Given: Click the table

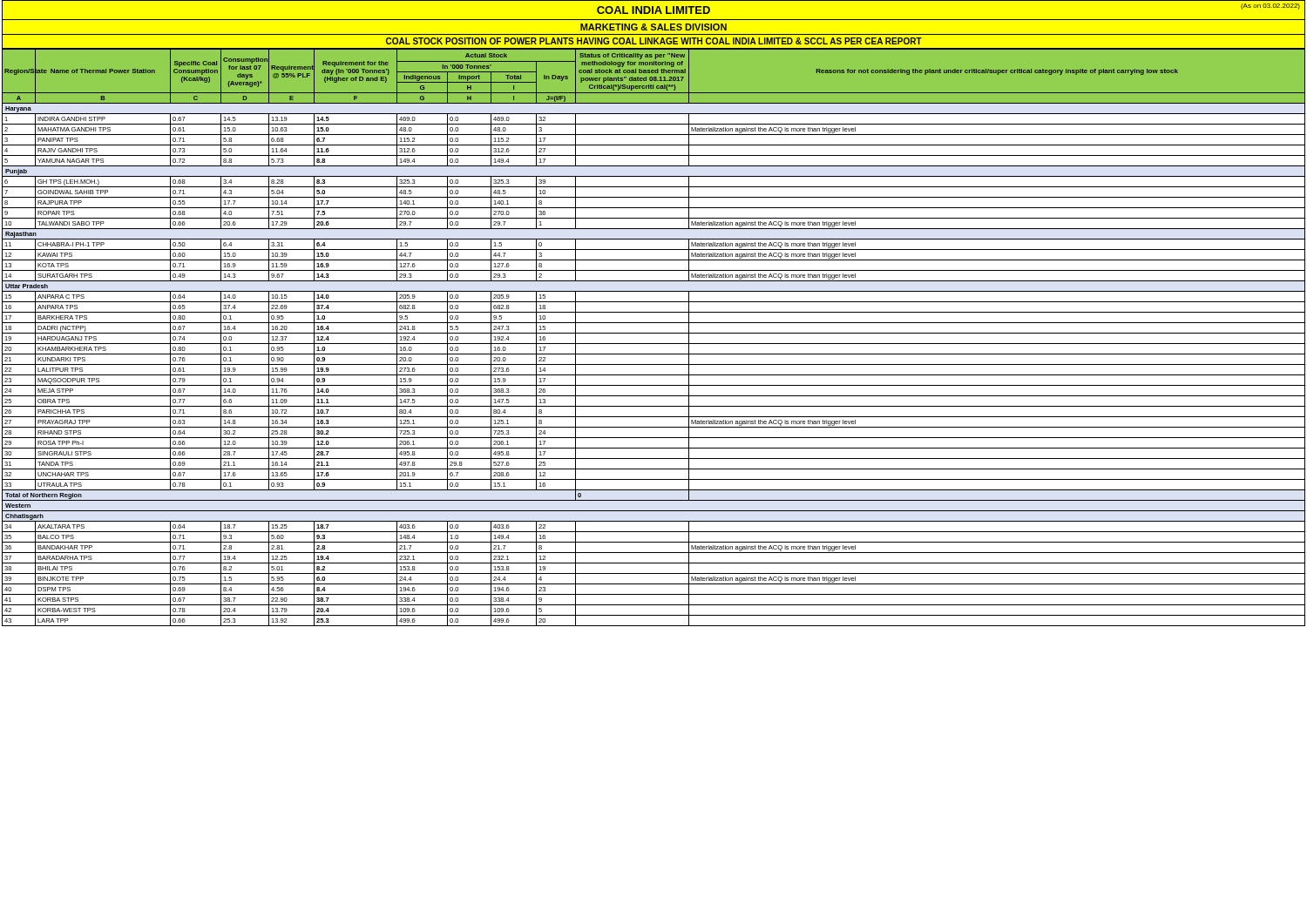Looking at the screenshot, I should tap(654, 337).
